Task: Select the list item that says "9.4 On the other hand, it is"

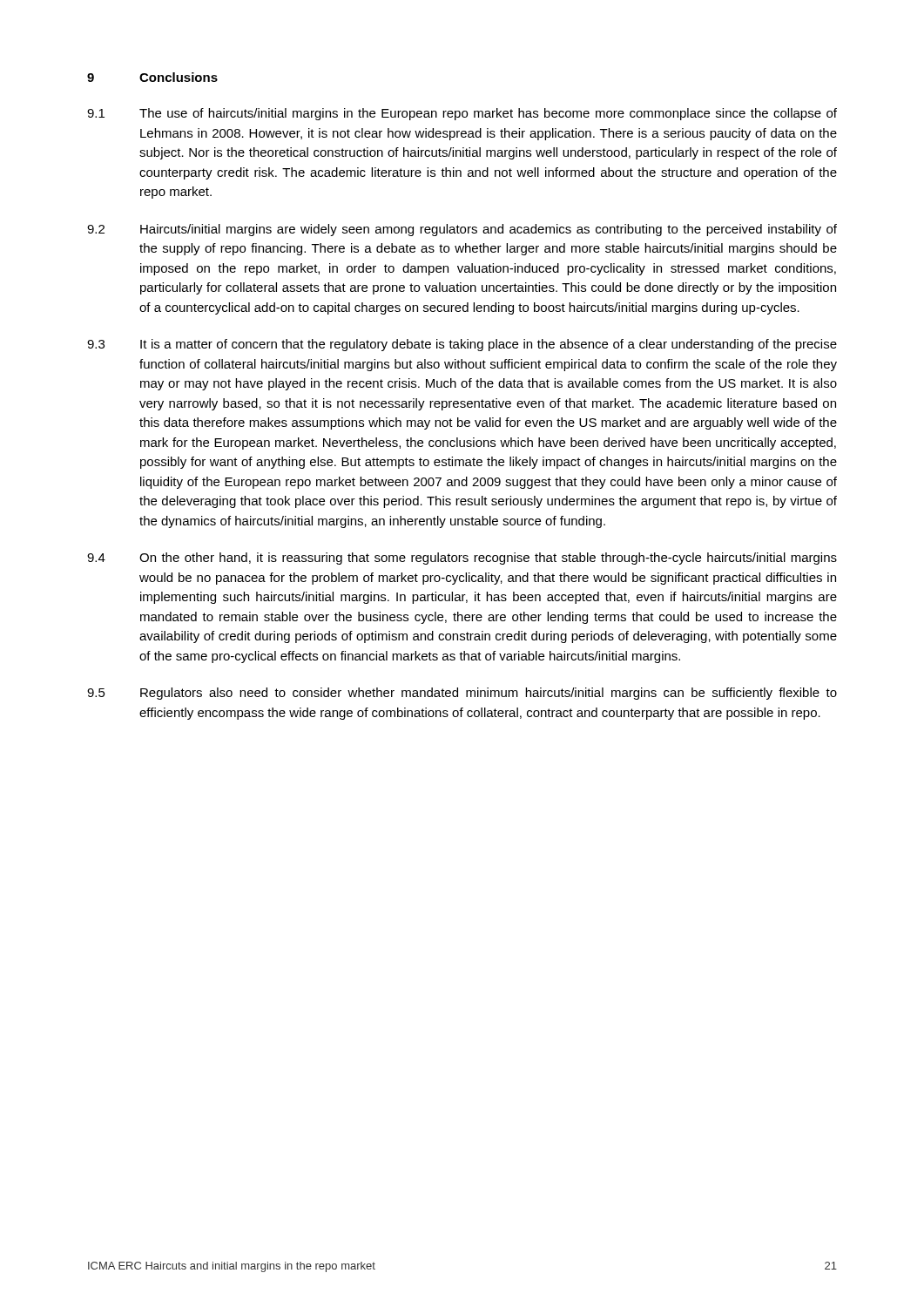Action: click(462, 607)
